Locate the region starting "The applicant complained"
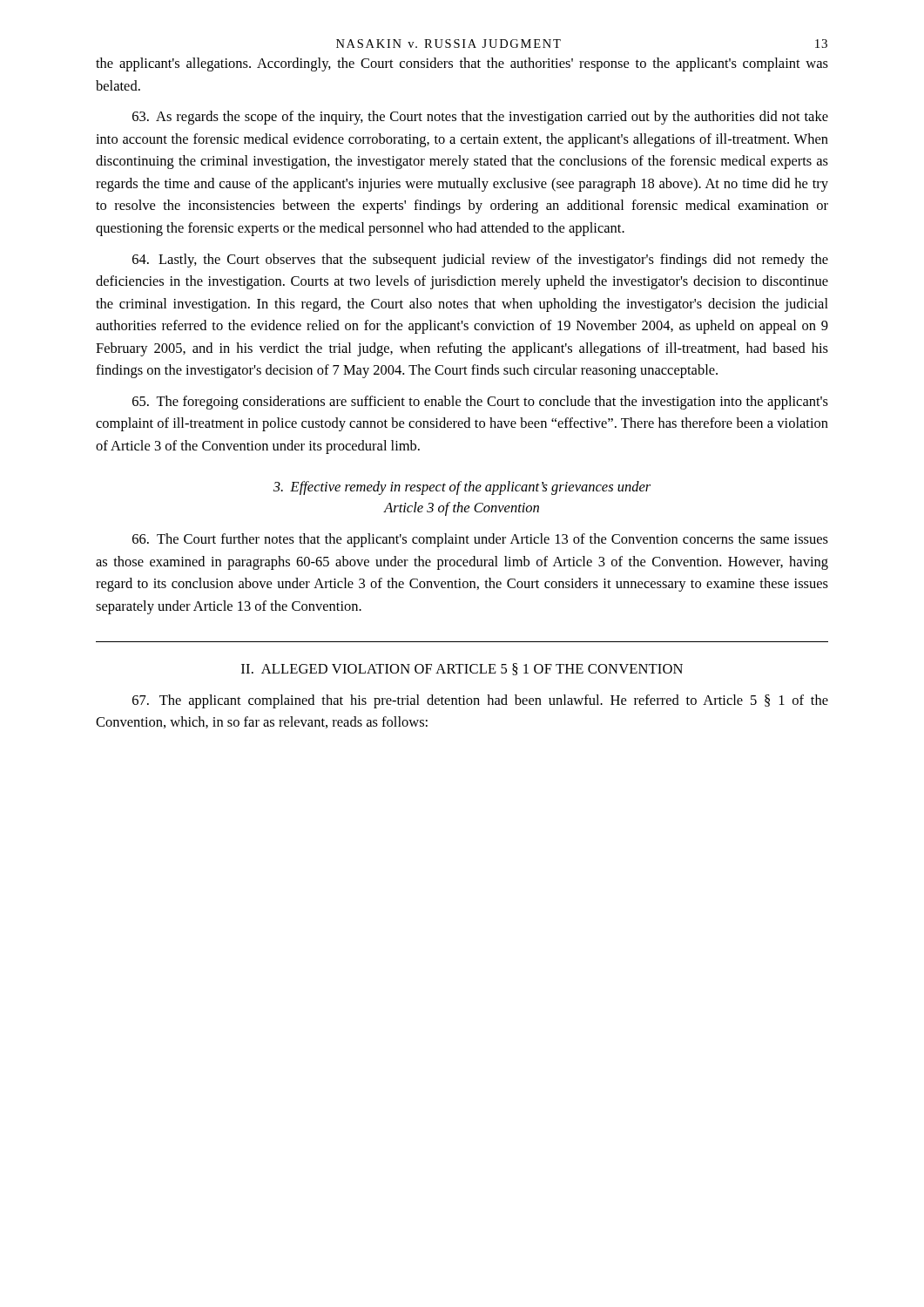Viewport: 924px width, 1307px height. (462, 711)
